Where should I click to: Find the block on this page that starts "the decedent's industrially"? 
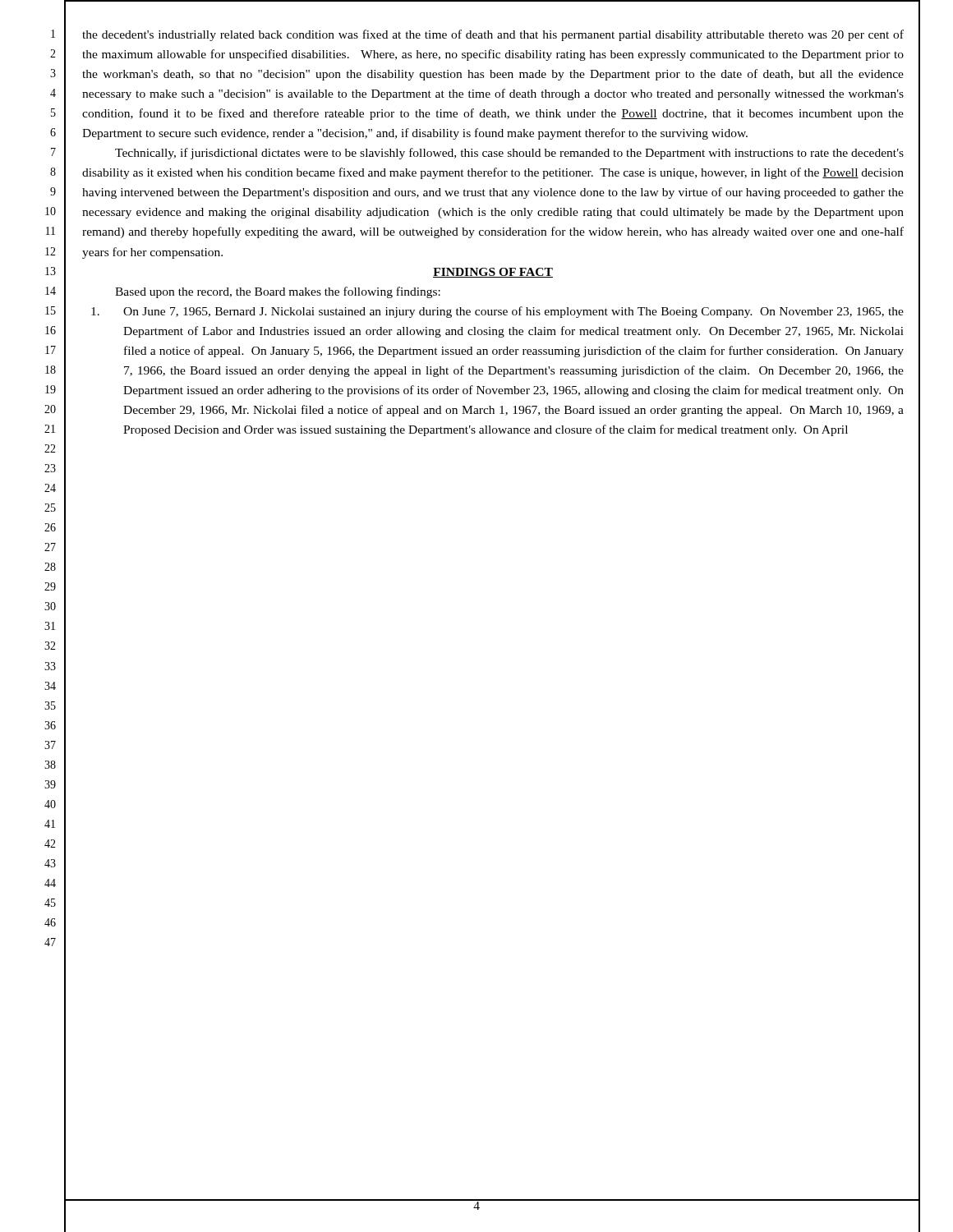pyautogui.click(x=493, y=83)
